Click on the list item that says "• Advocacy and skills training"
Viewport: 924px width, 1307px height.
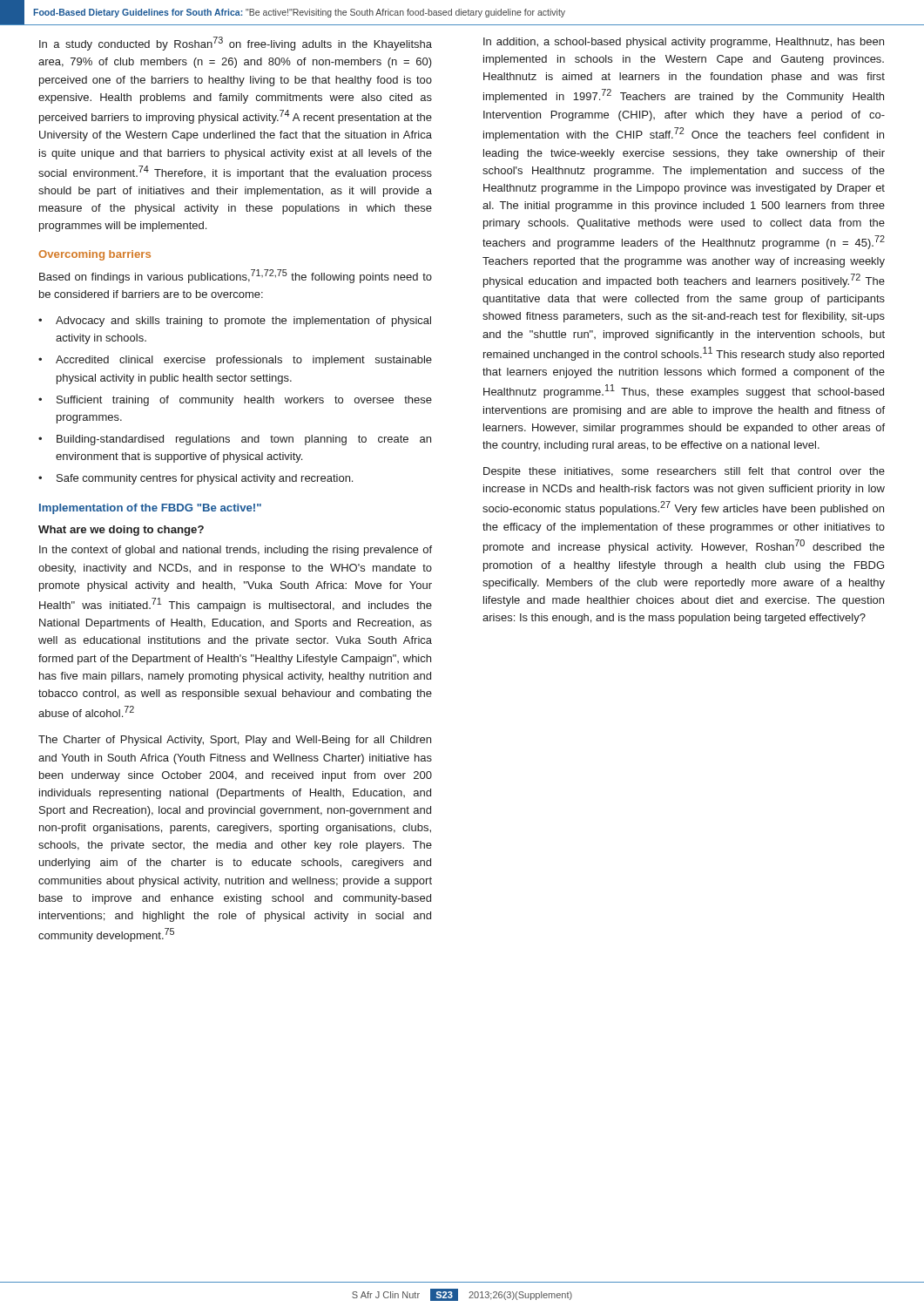235,330
